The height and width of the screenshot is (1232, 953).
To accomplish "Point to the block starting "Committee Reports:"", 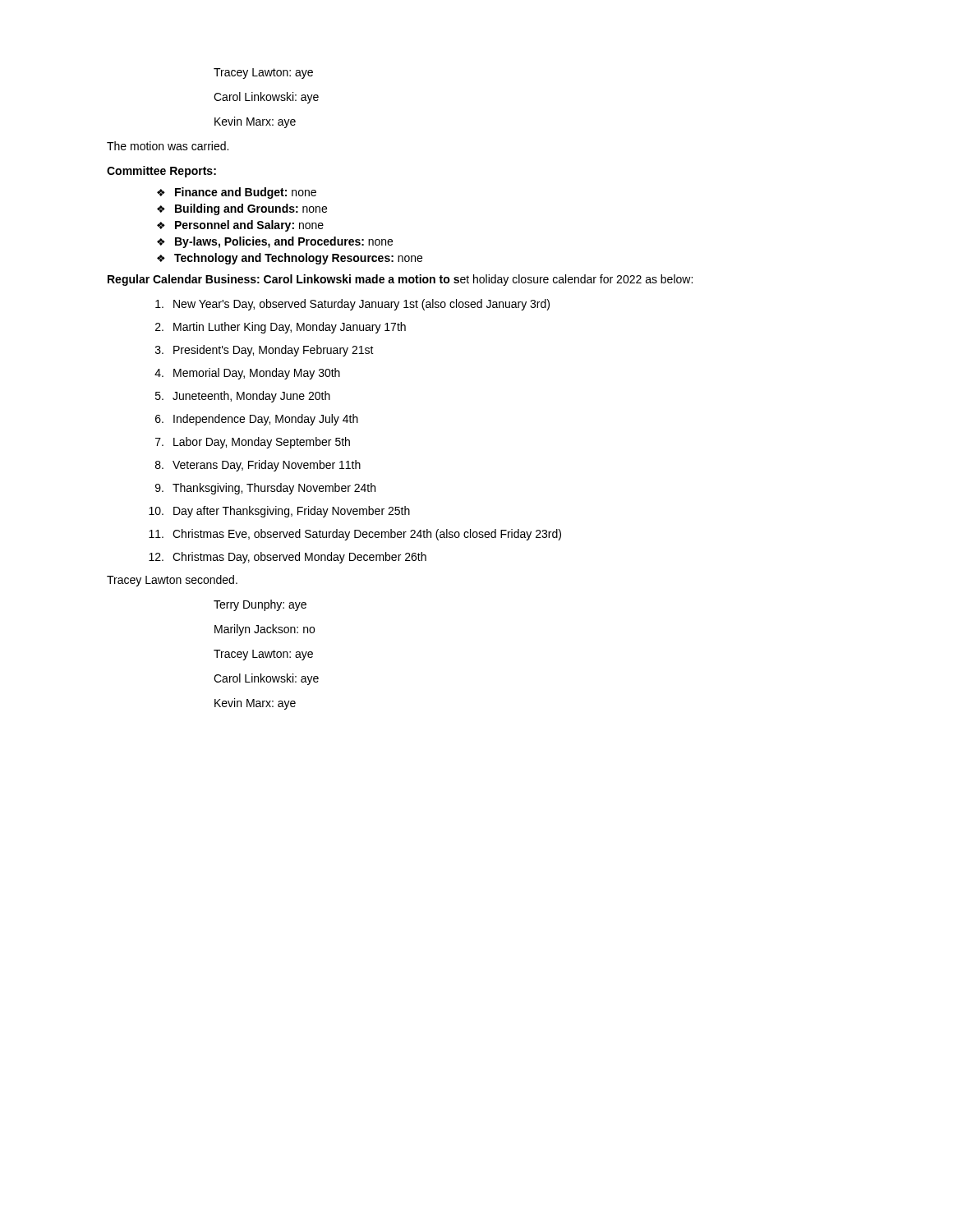I will point(162,171).
